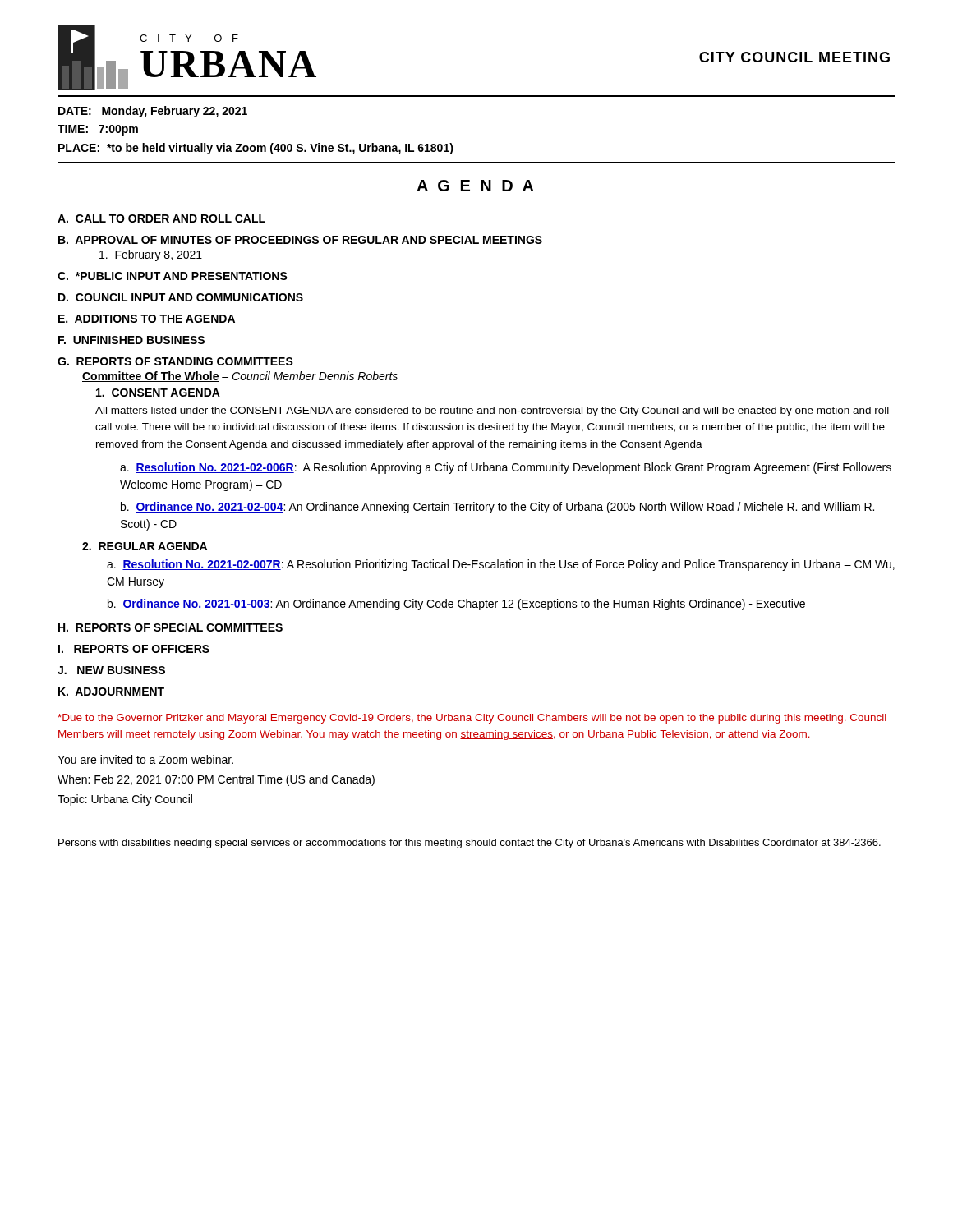The height and width of the screenshot is (1232, 953).
Task: Locate the text block starting "D. COUNCIL INPUT AND COMMUNICATIONS"
Action: [x=180, y=297]
